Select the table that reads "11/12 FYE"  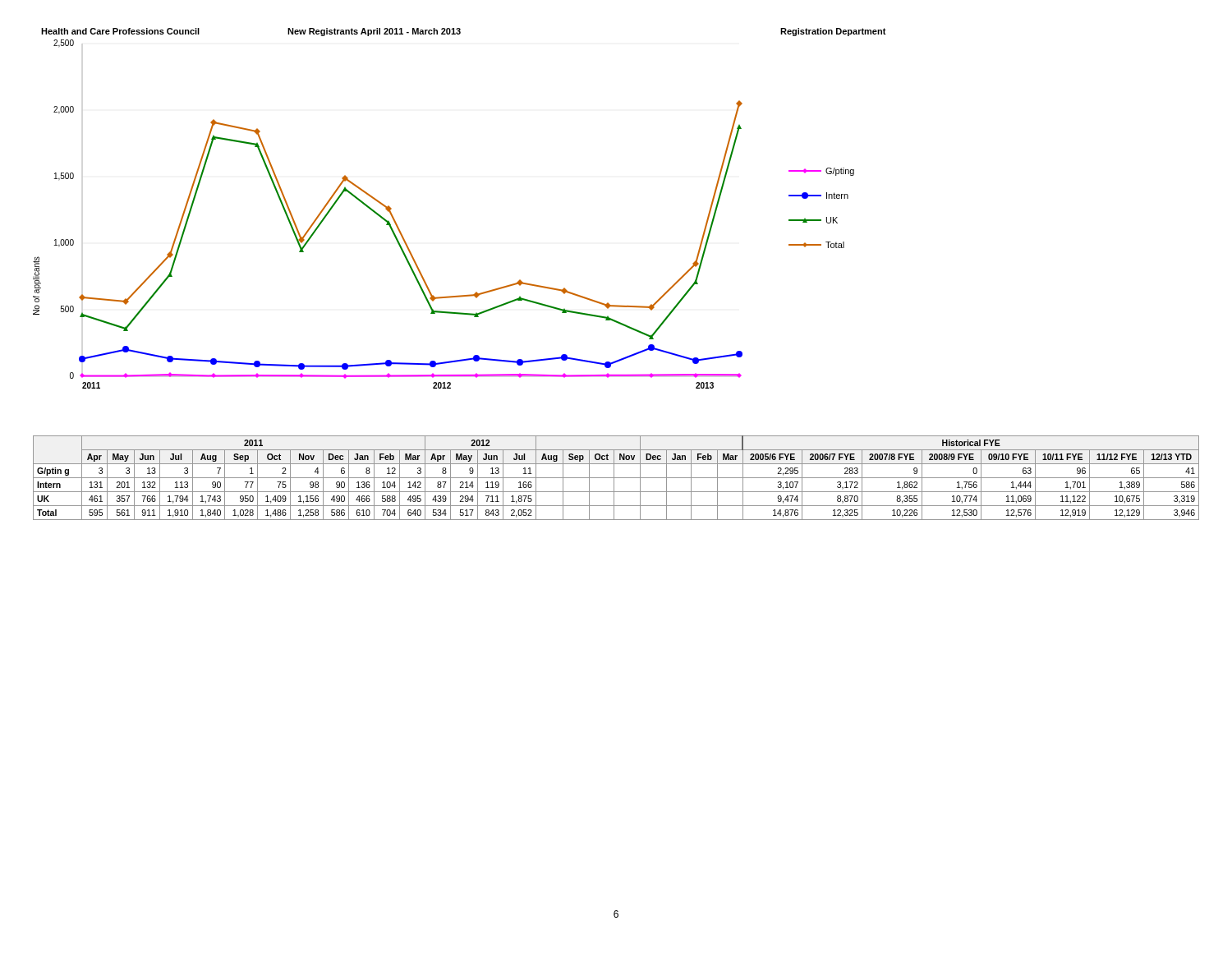(616, 478)
